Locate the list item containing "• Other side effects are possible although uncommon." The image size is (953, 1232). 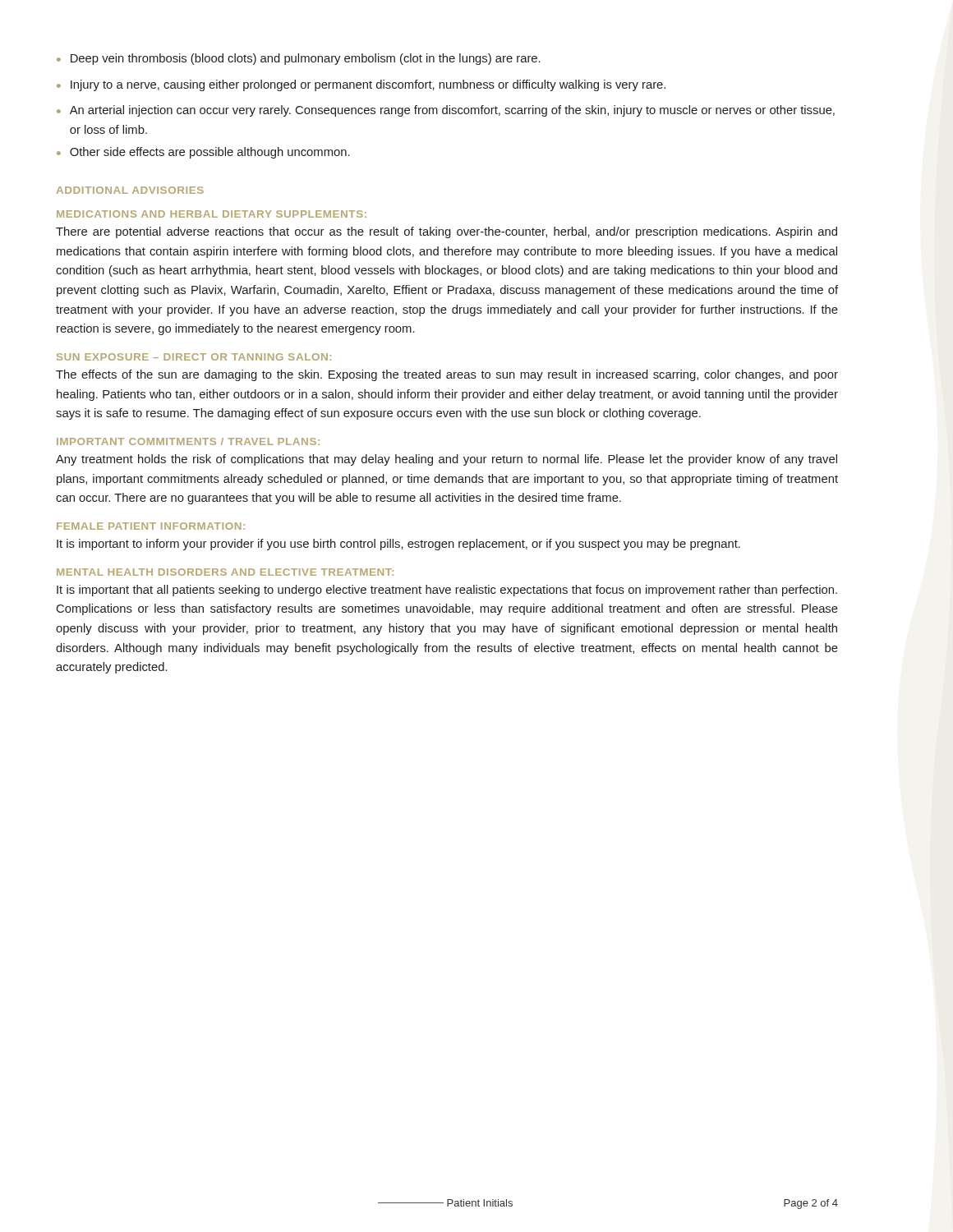[x=203, y=153]
